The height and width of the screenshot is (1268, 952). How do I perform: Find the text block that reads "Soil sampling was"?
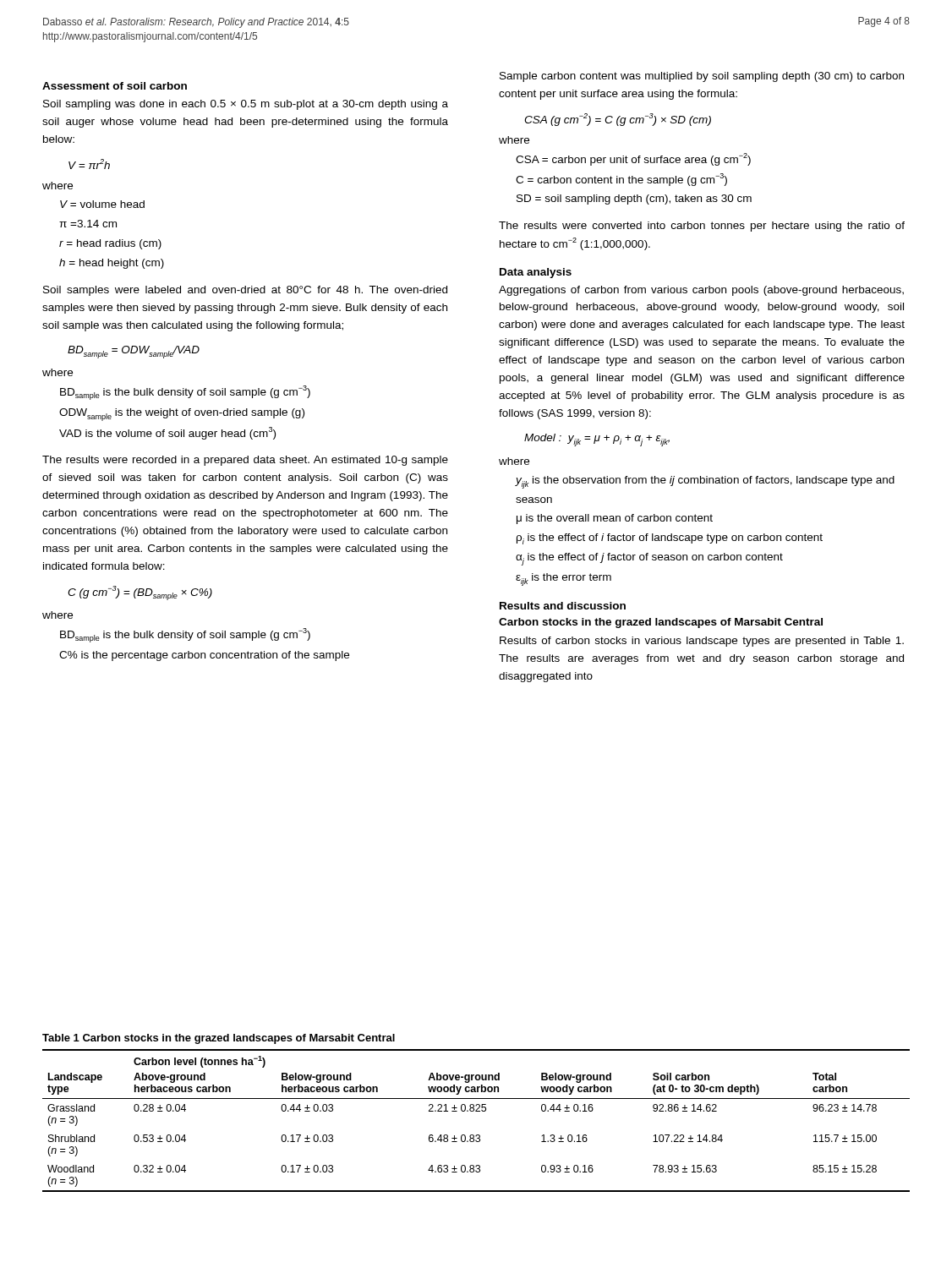[x=245, y=121]
